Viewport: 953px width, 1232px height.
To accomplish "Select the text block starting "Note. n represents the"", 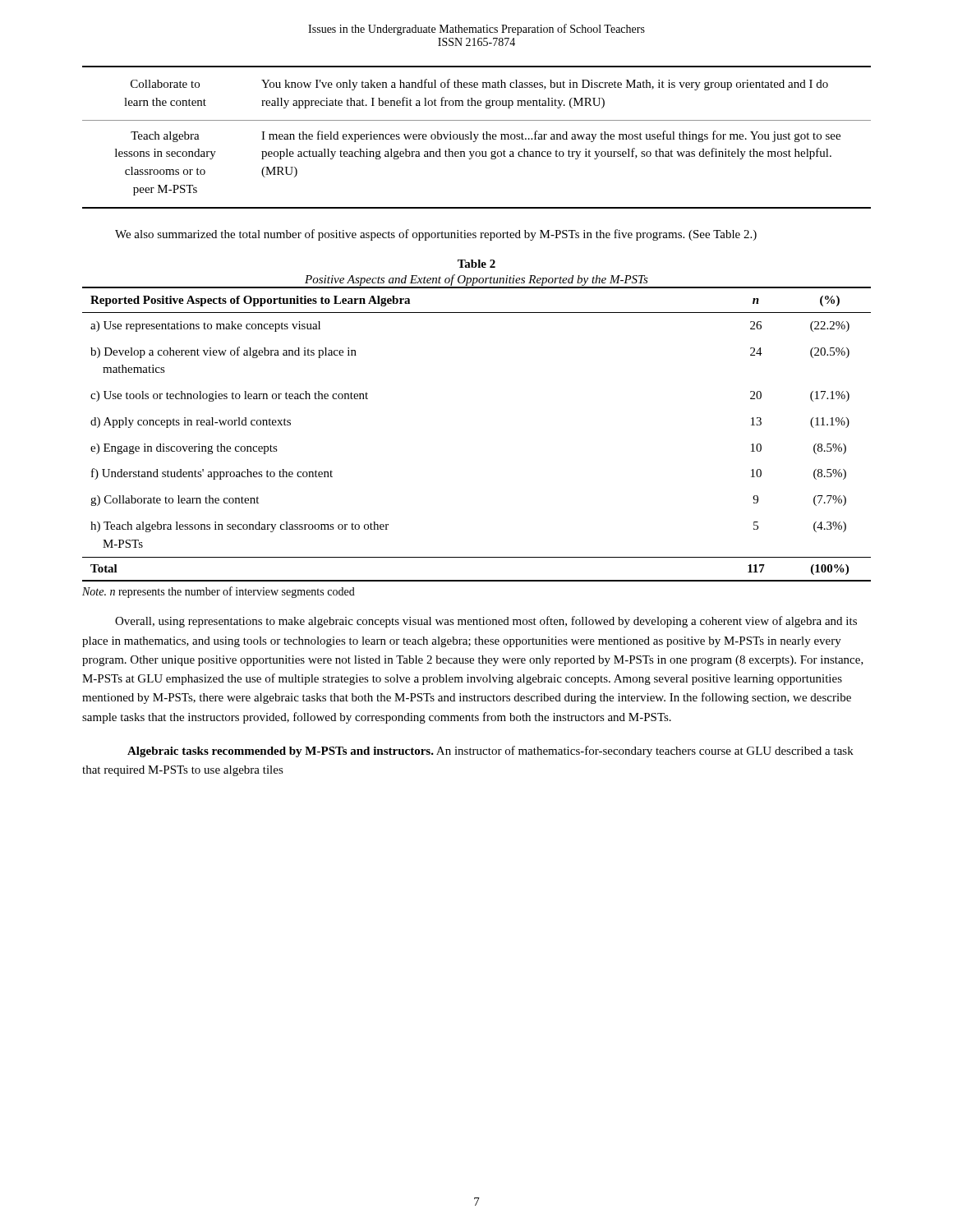I will pyautogui.click(x=218, y=592).
